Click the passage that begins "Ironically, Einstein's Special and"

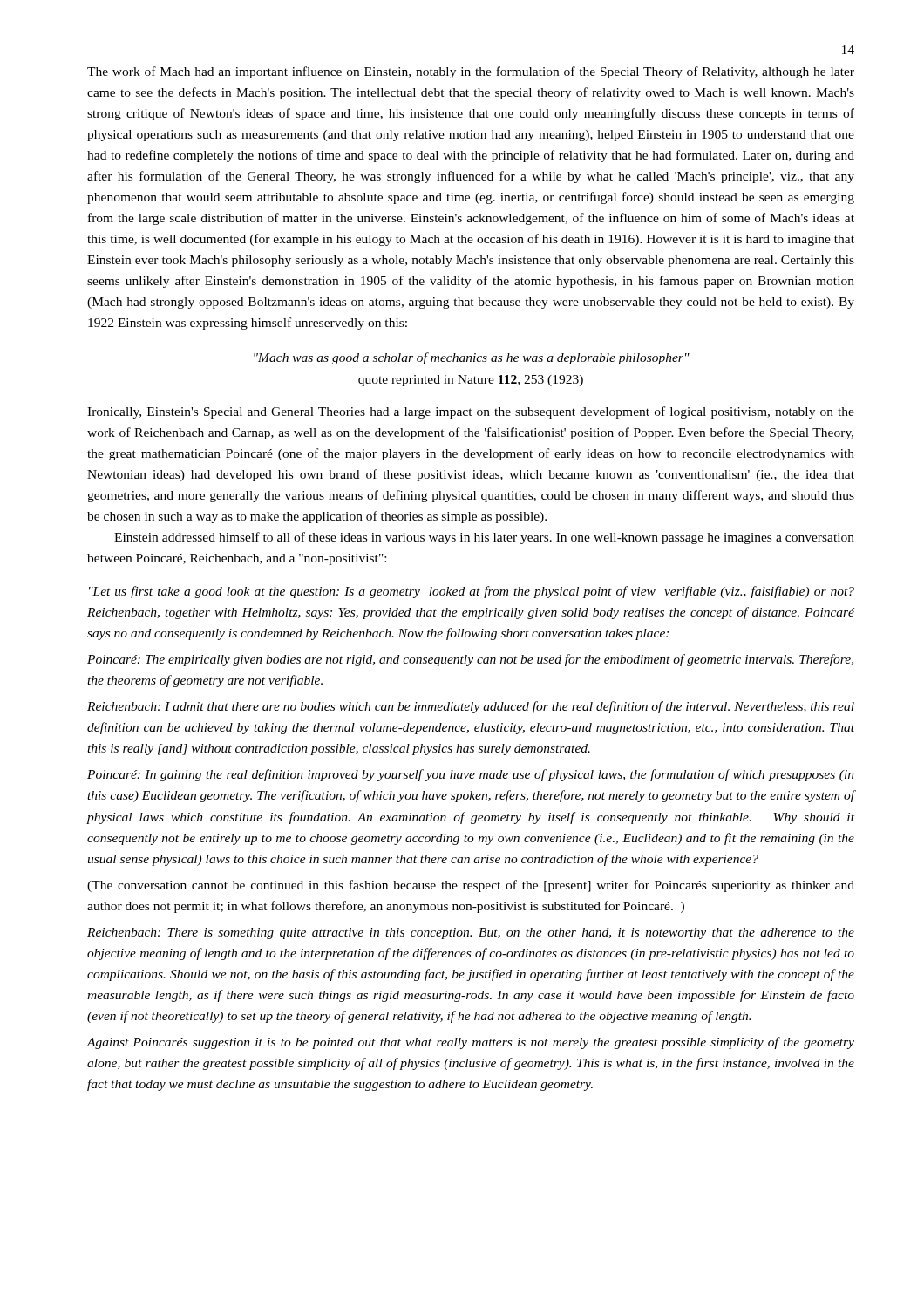point(471,485)
